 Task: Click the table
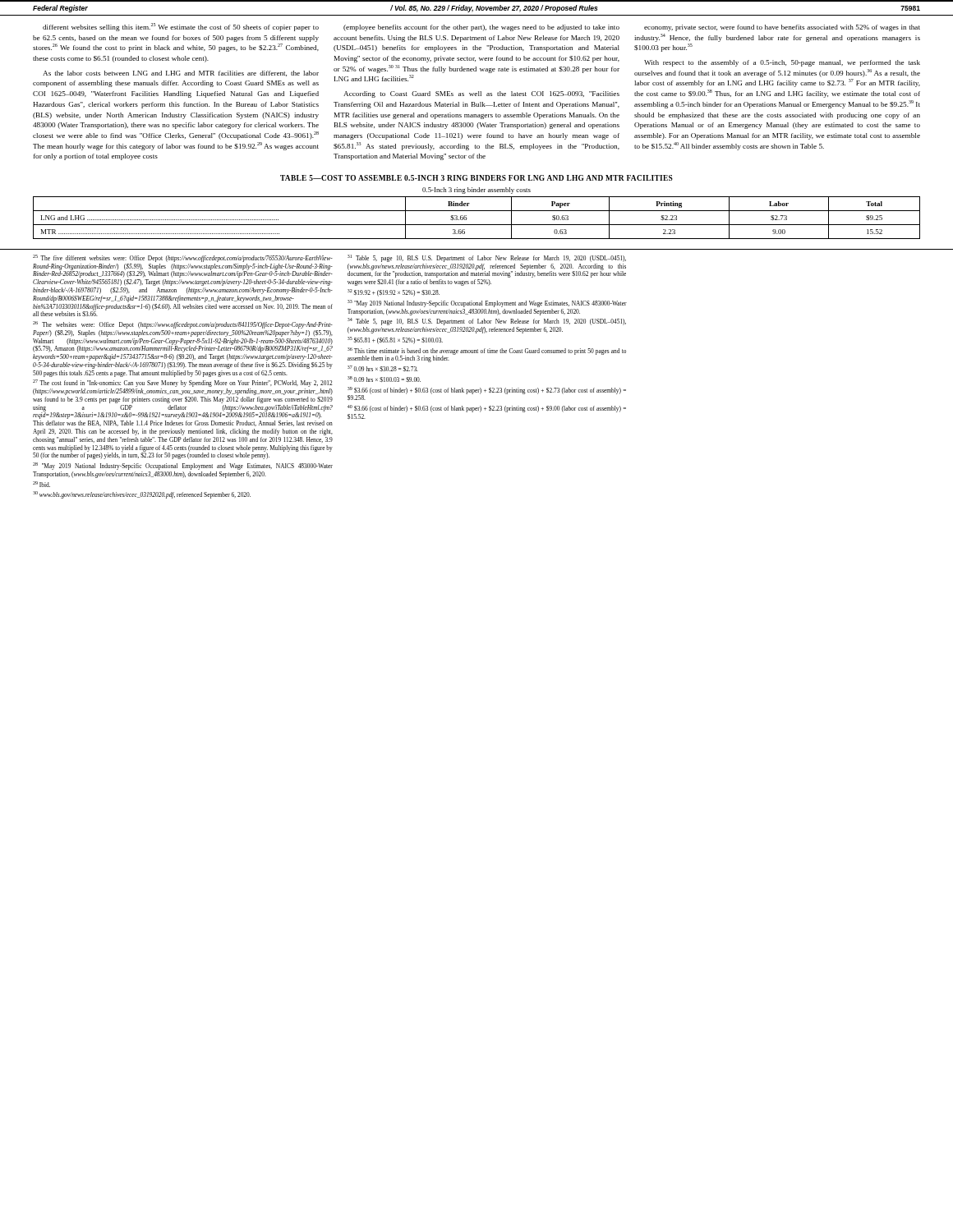point(476,218)
